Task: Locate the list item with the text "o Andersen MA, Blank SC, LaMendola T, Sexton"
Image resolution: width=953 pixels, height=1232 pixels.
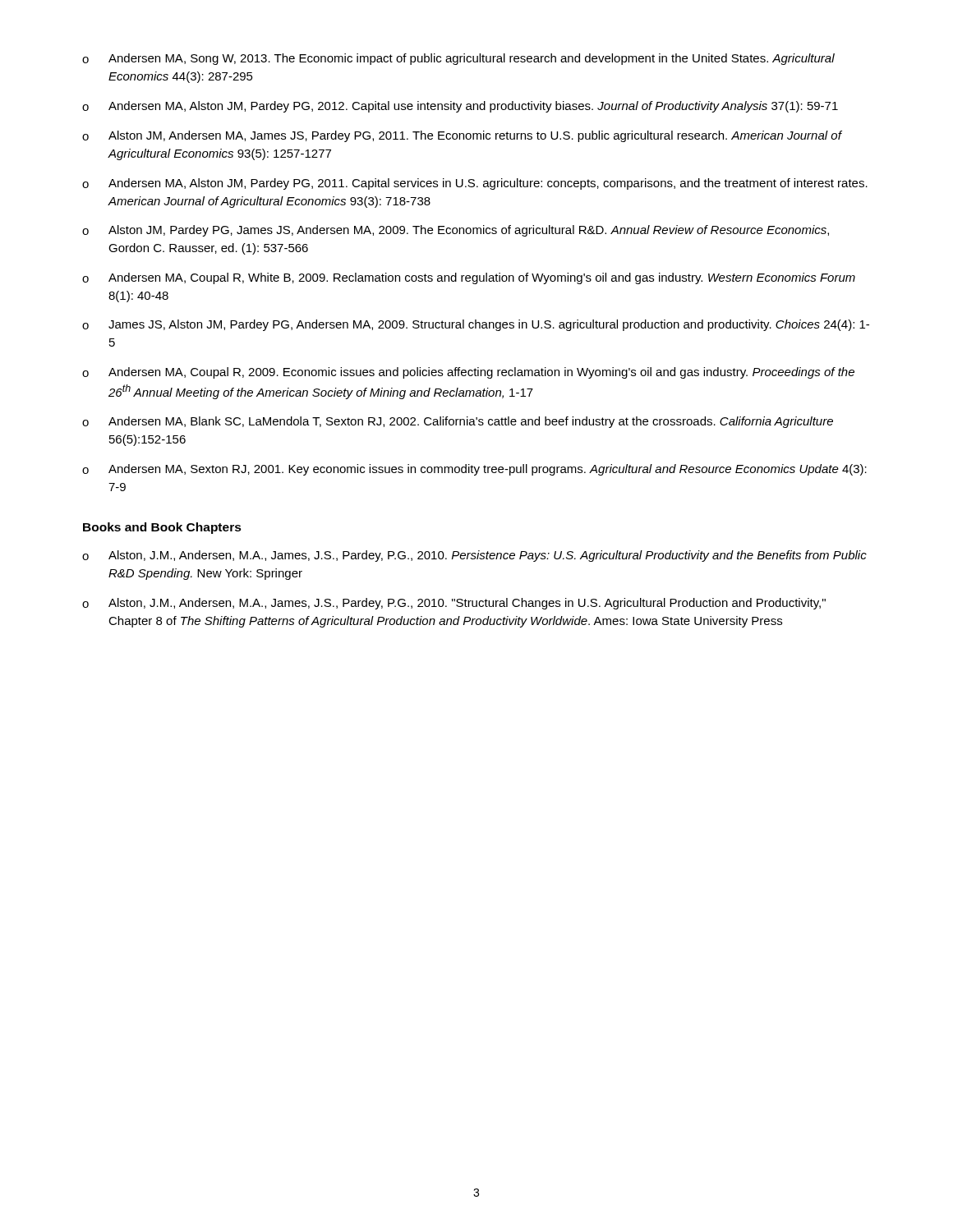Action: 476,430
